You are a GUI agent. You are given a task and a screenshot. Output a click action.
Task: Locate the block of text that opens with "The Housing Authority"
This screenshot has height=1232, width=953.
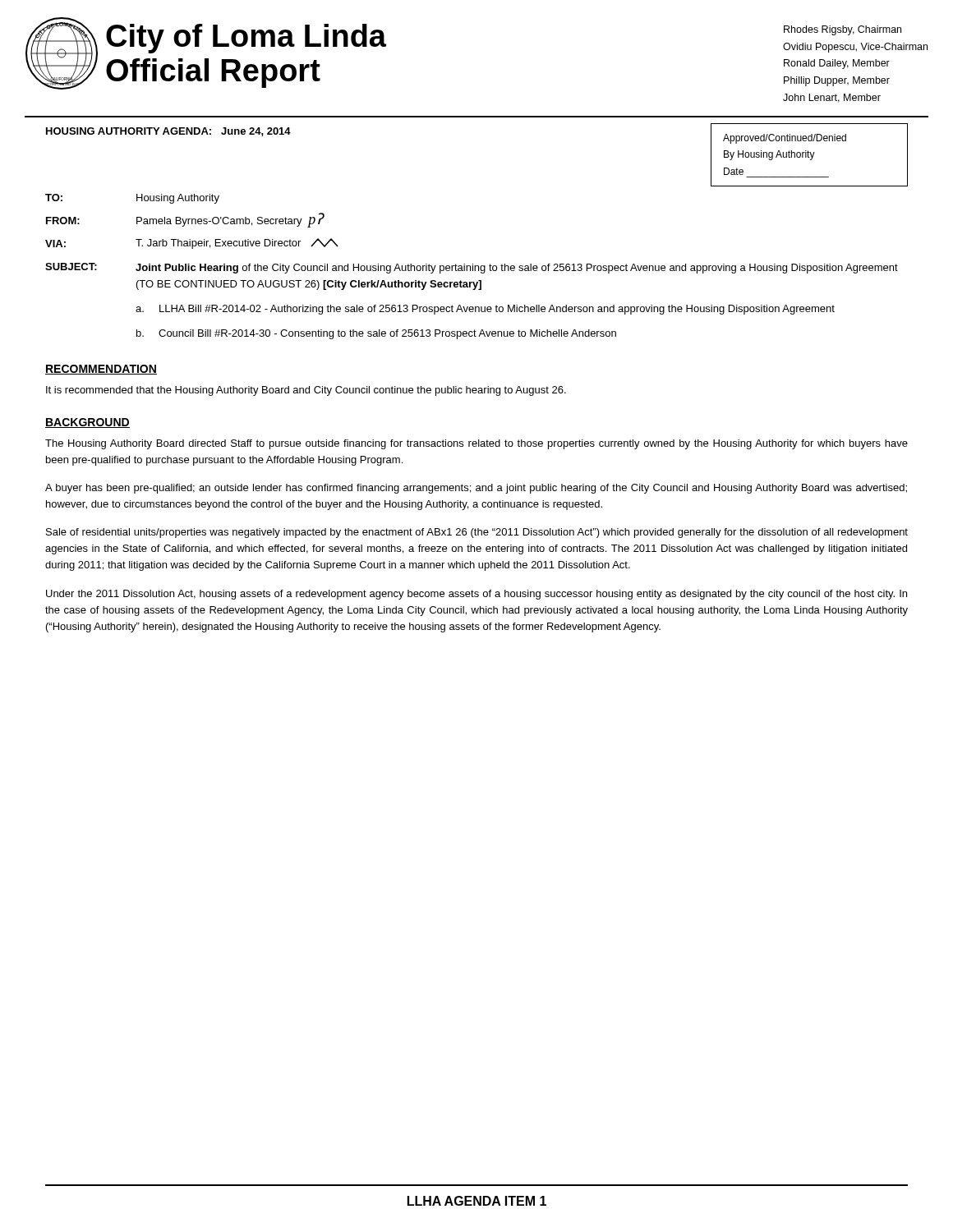click(x=476, y=451)
